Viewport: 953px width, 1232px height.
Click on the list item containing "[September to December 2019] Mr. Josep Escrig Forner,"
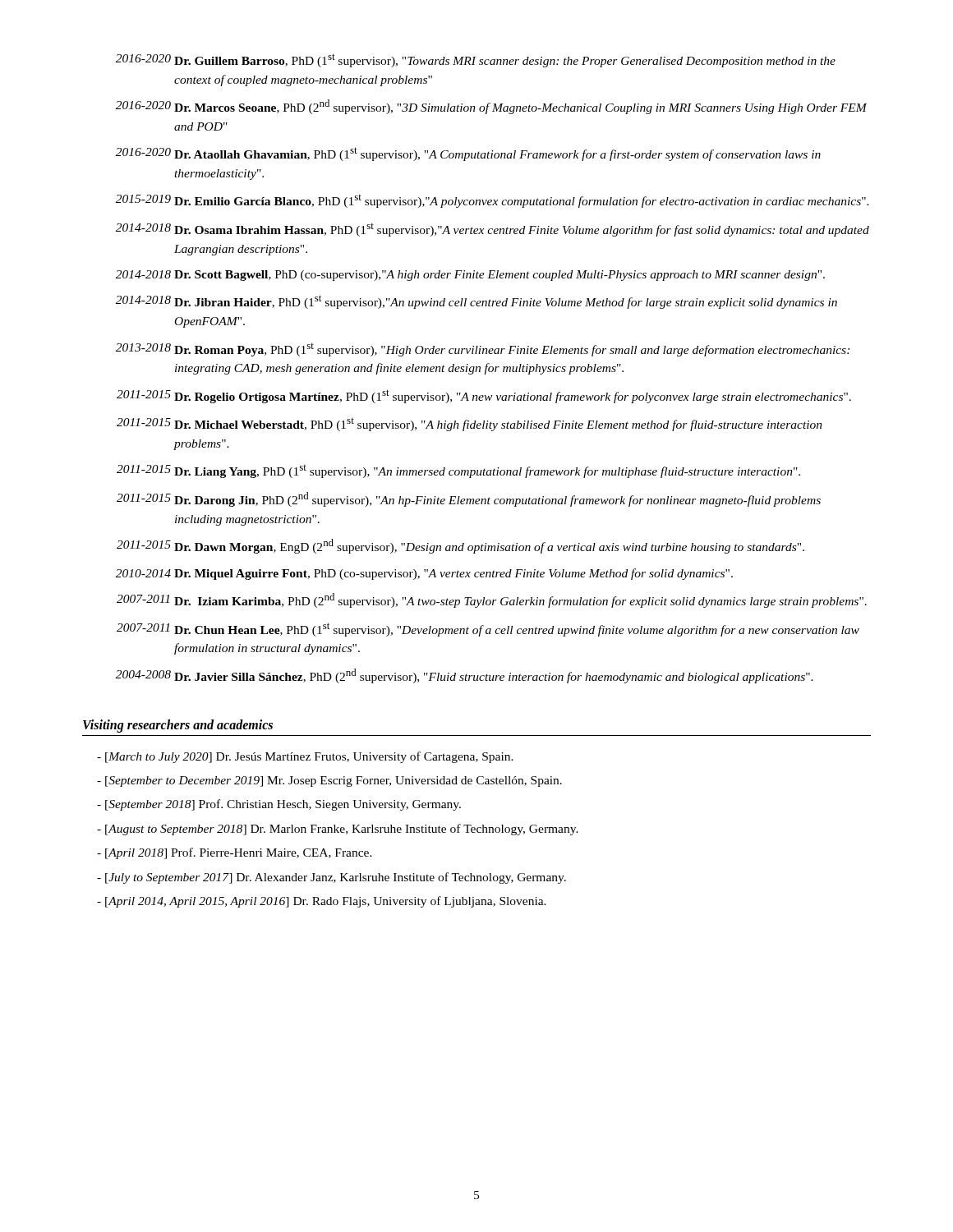click(x=330, y=780)
